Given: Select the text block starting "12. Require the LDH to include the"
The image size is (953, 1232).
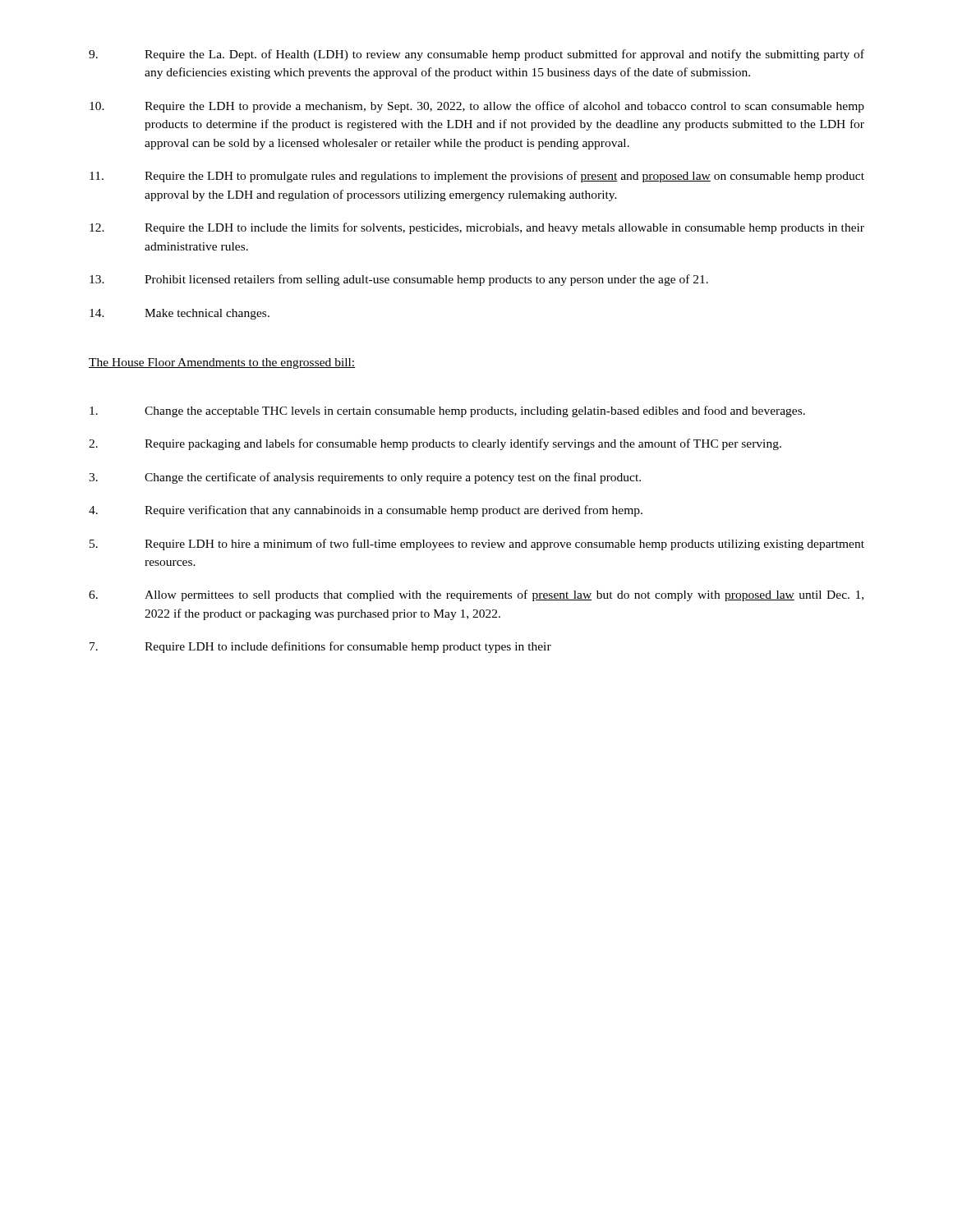Looking at the screenshot, I should point(476,237).
